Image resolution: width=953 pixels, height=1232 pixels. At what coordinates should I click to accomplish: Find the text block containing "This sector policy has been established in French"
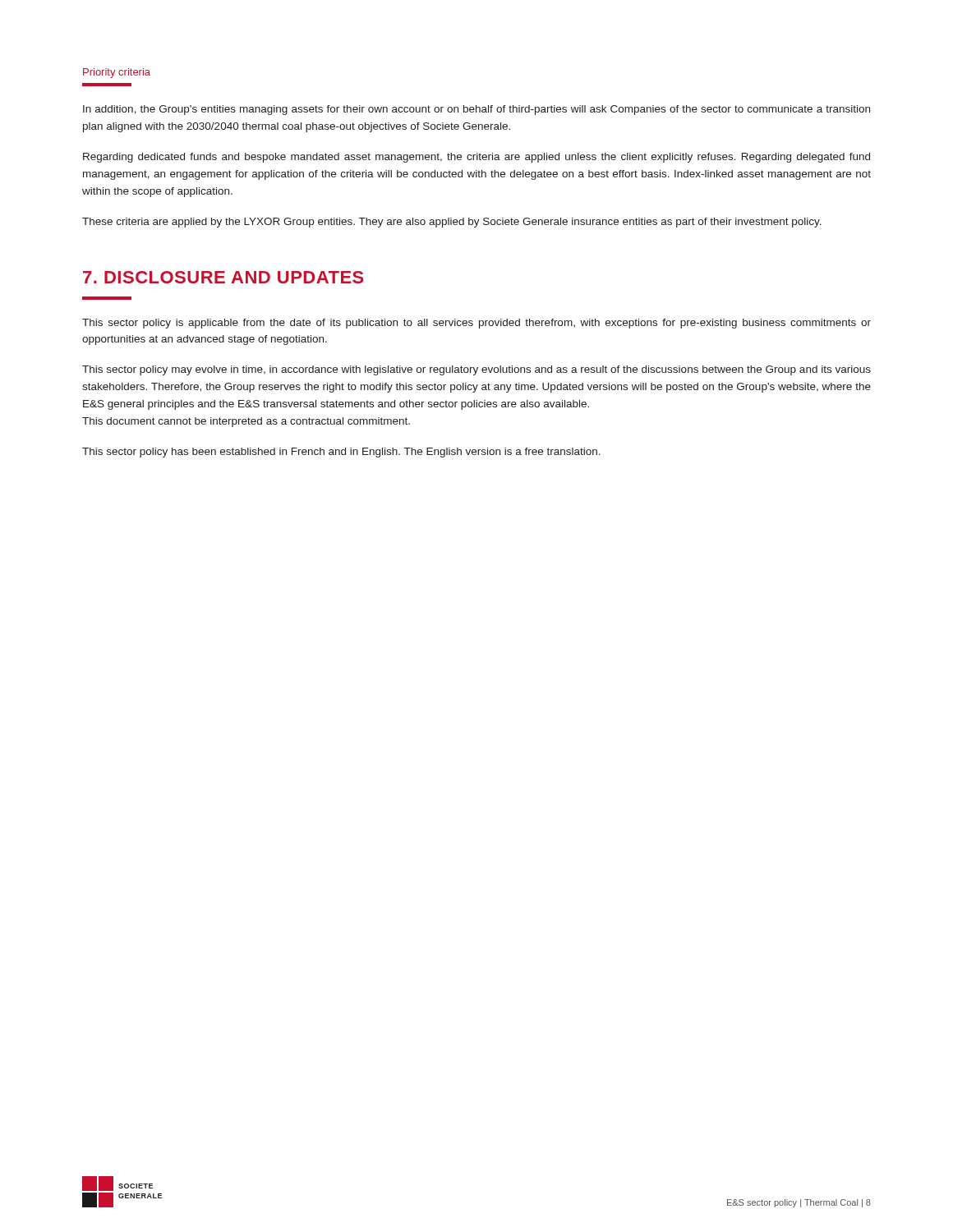(342, 451)
